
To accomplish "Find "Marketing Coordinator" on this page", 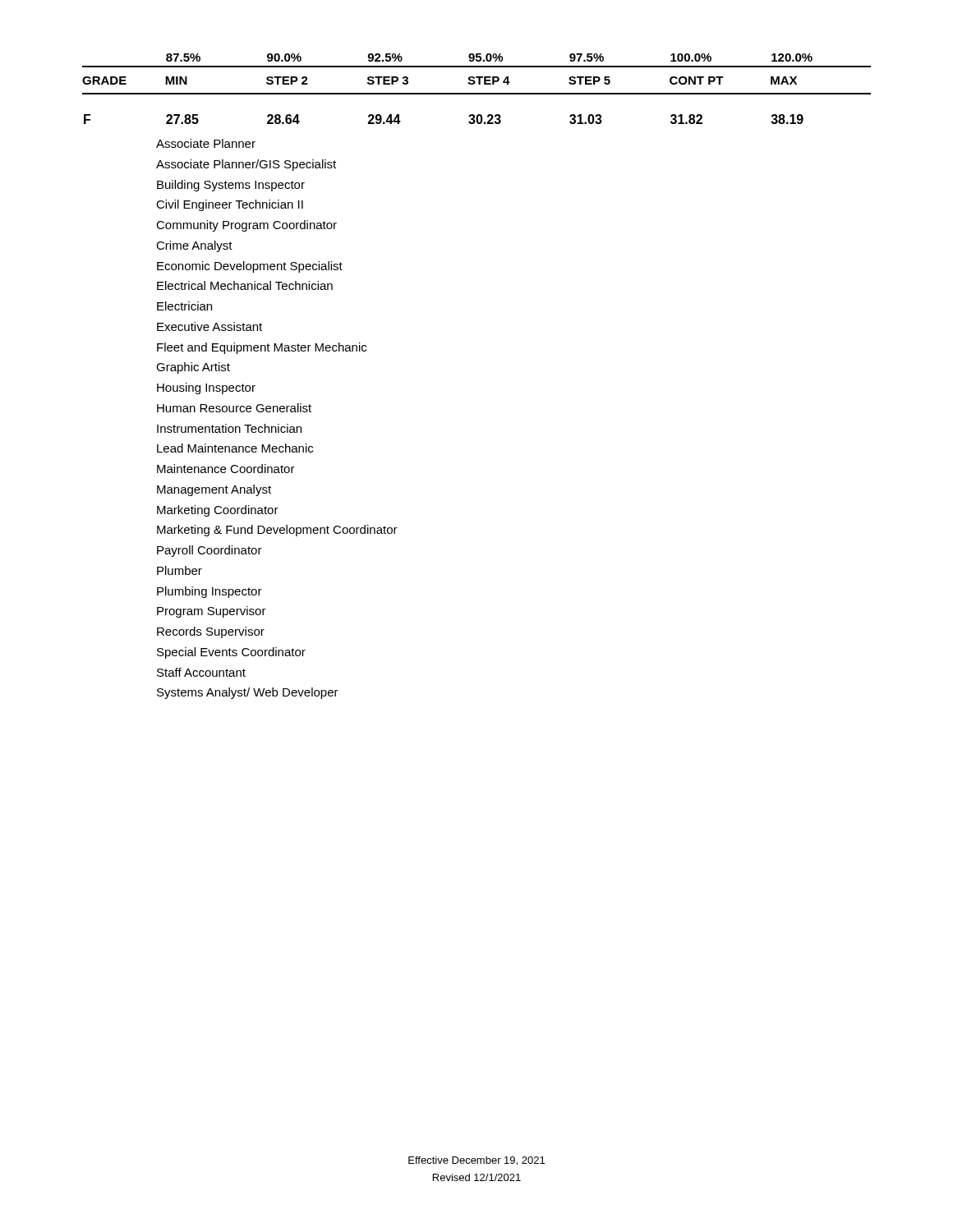I will pos(217,509).
